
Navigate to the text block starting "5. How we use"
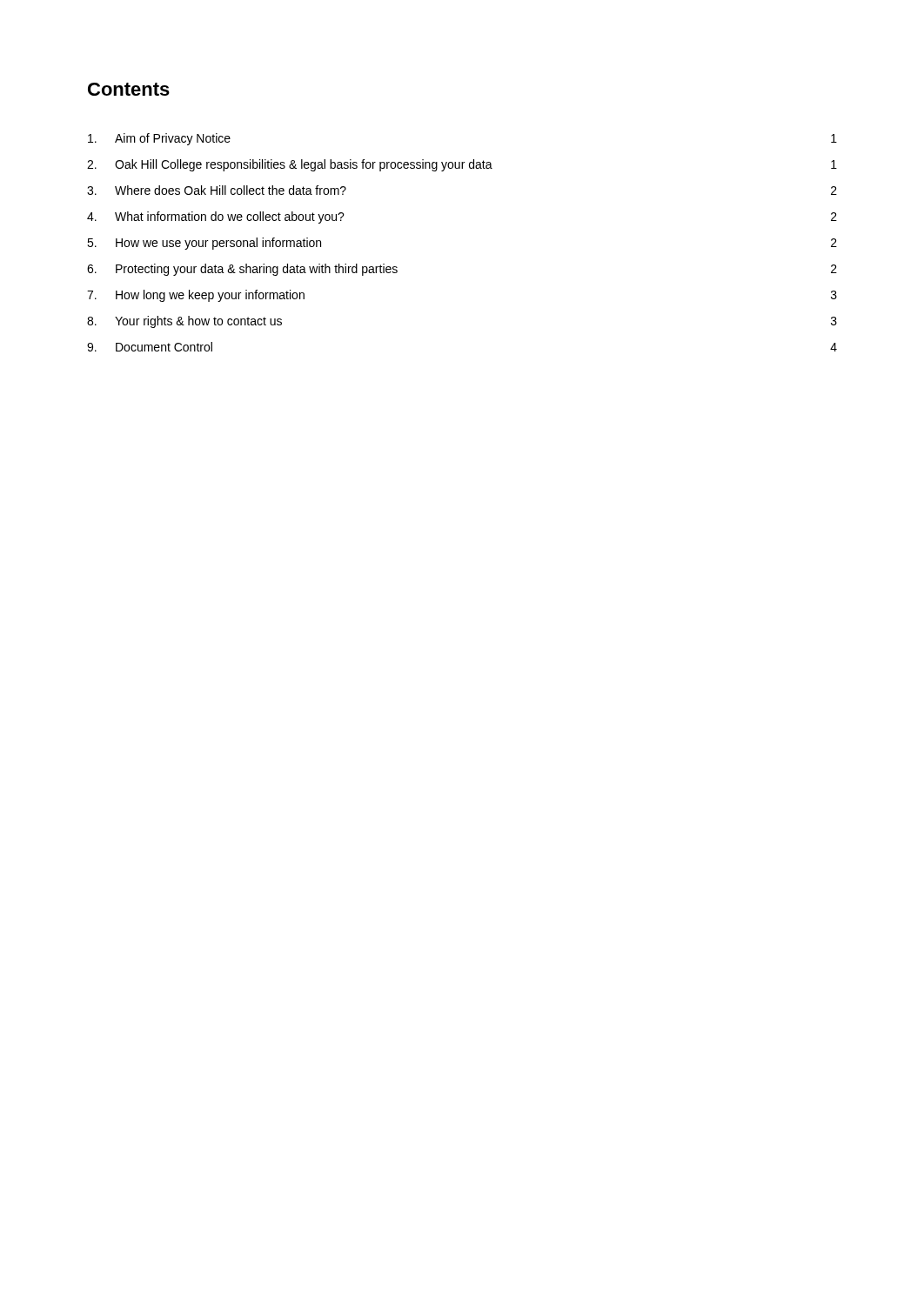218,243
